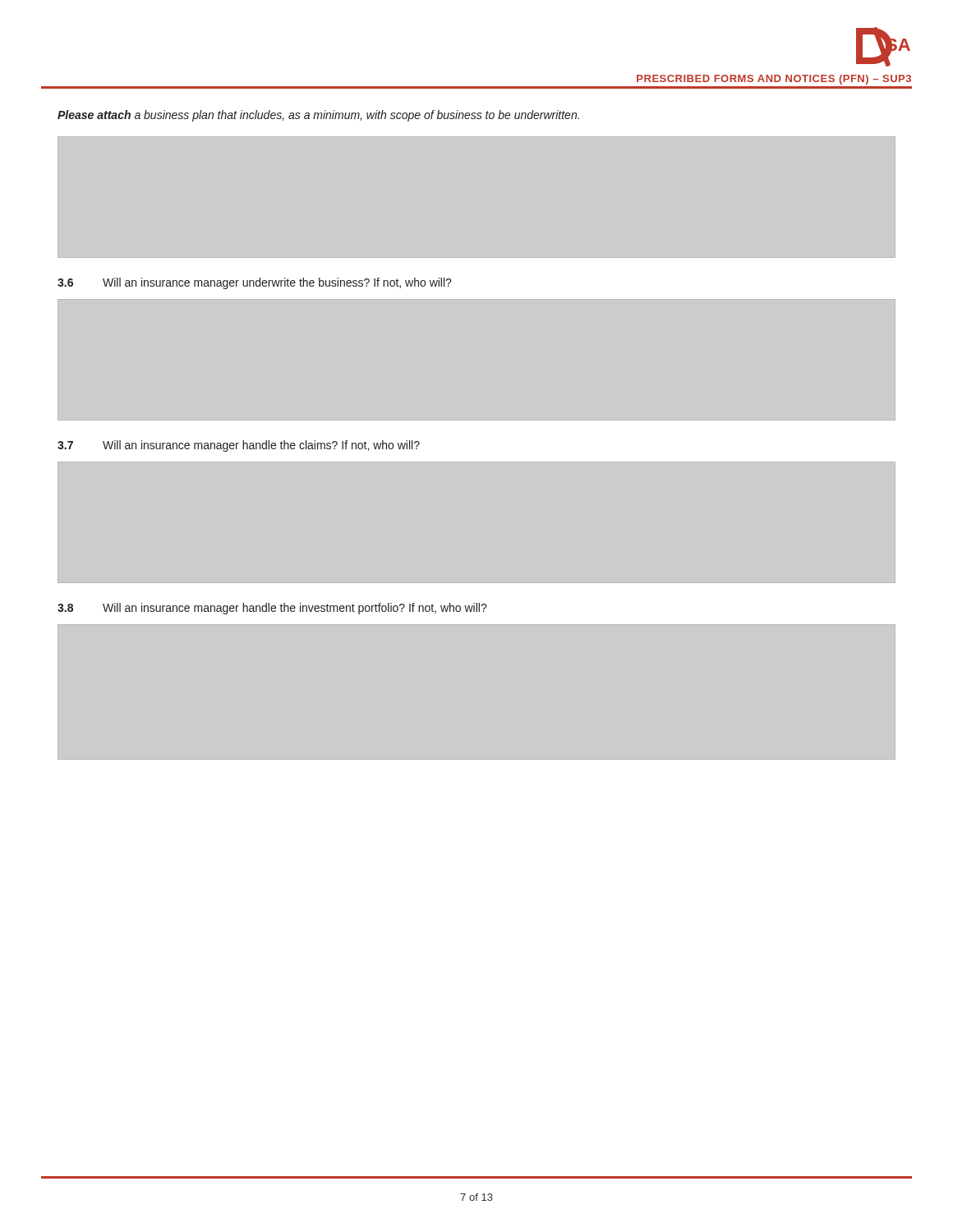Locate the block of text that opens with "Please attach a business"
Viewport: 953px width, 1232px height.
(x=319, y=115)
